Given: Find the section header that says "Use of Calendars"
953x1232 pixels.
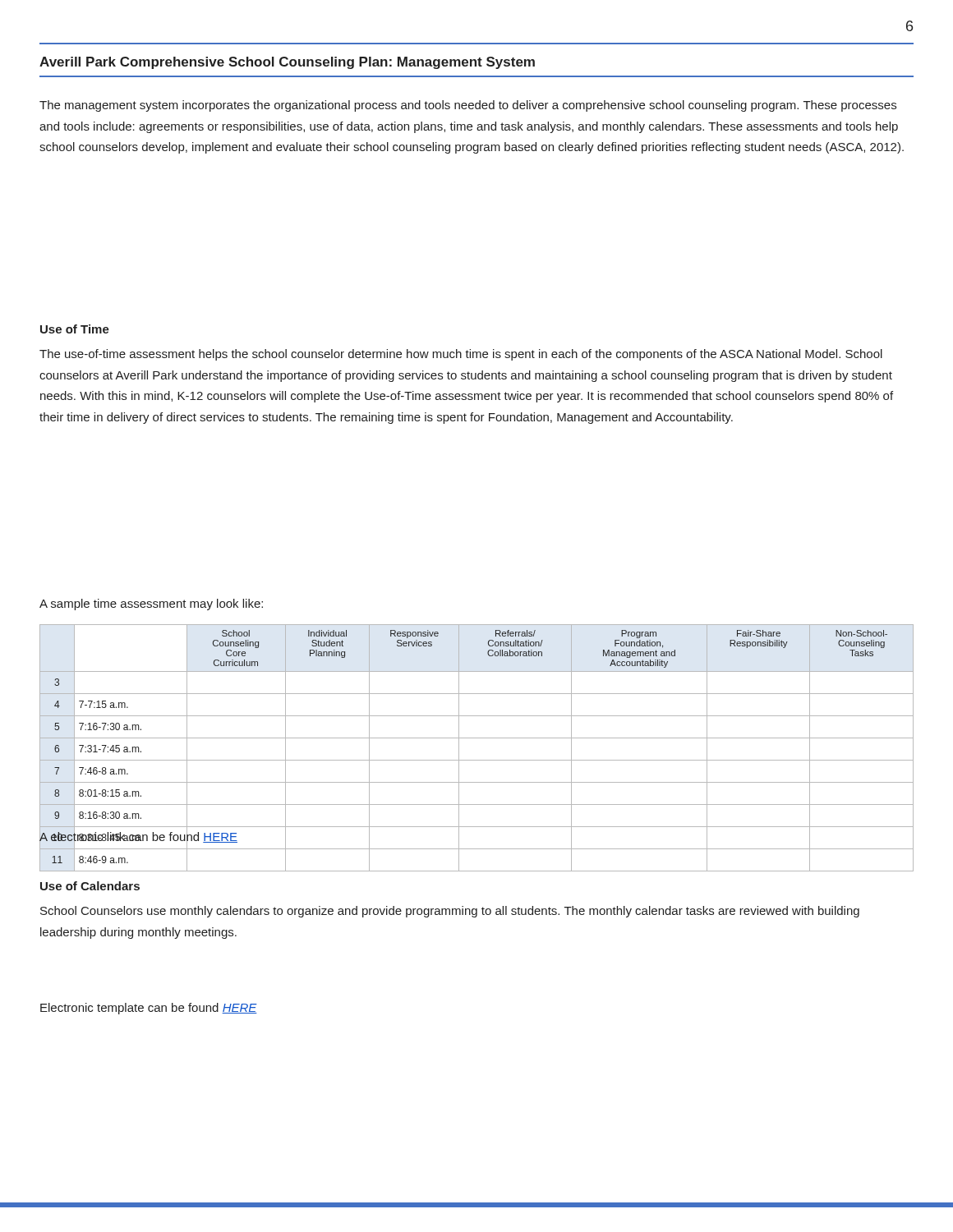Looking at the screenshot, I should click(x=90, y=886).
